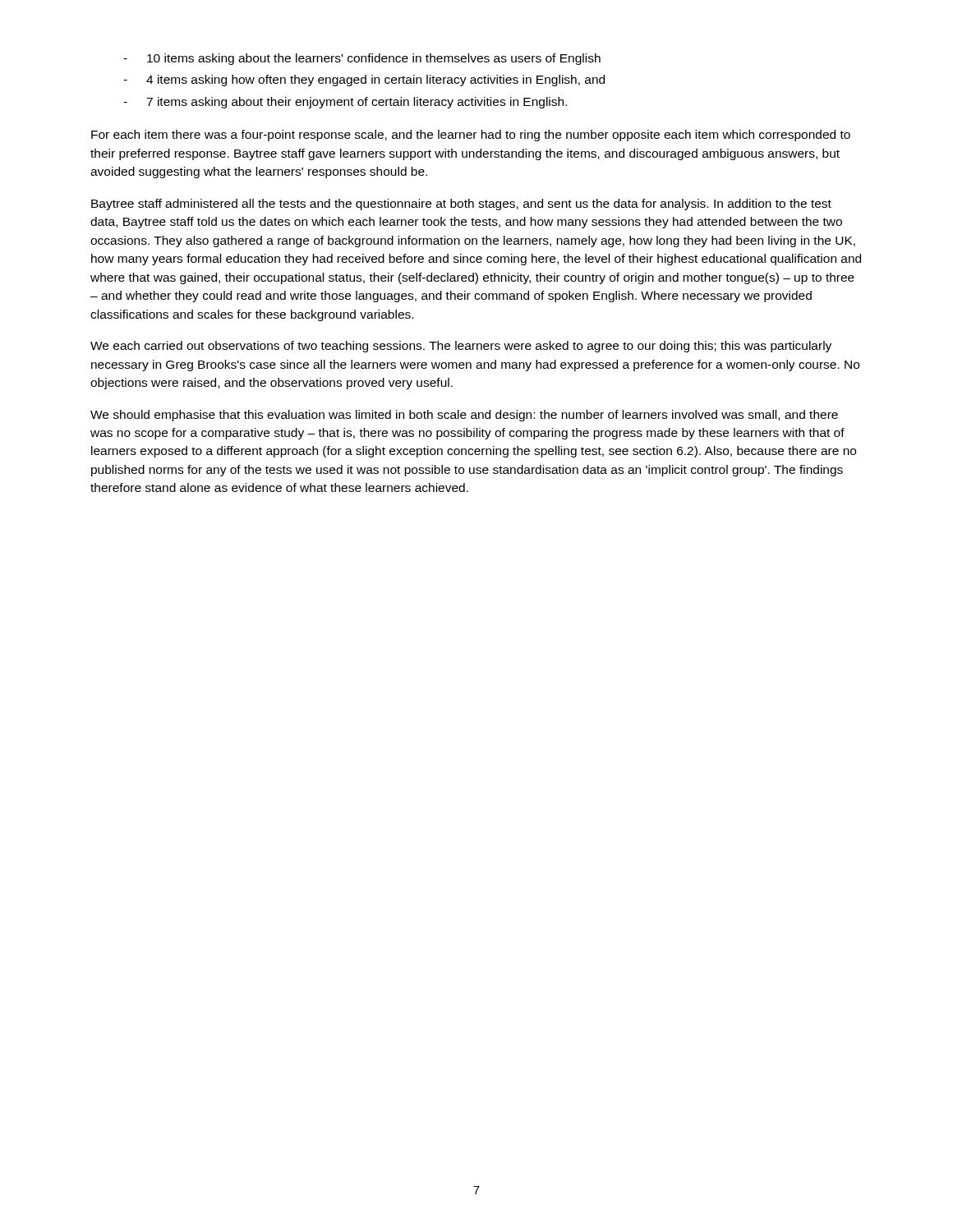Screen dimensions: 1232x953
Task: Locate the text starting "- 4 items asking how often they"
Action: click(493, 80)
